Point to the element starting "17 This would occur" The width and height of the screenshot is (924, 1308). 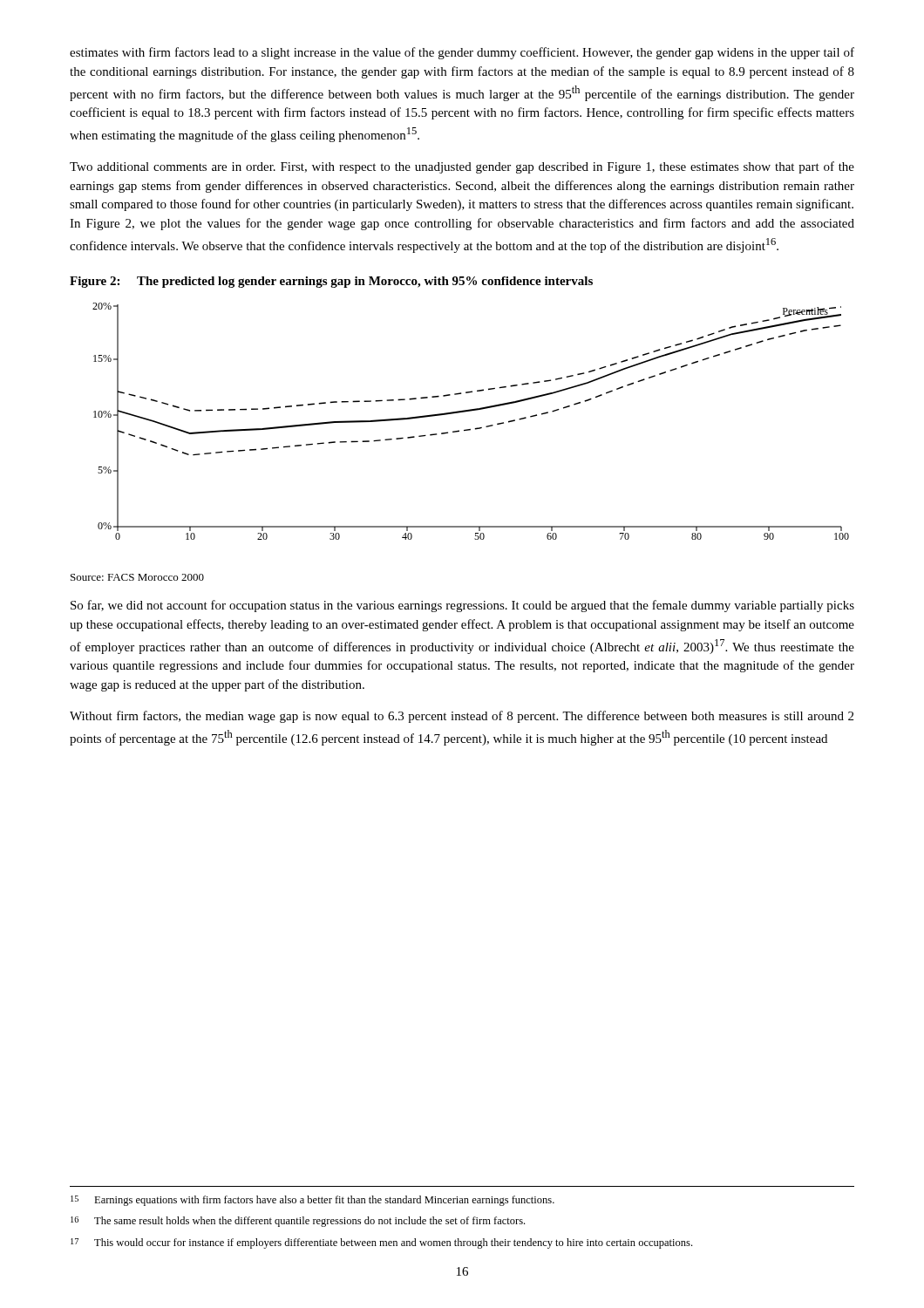pos(381,1244)
